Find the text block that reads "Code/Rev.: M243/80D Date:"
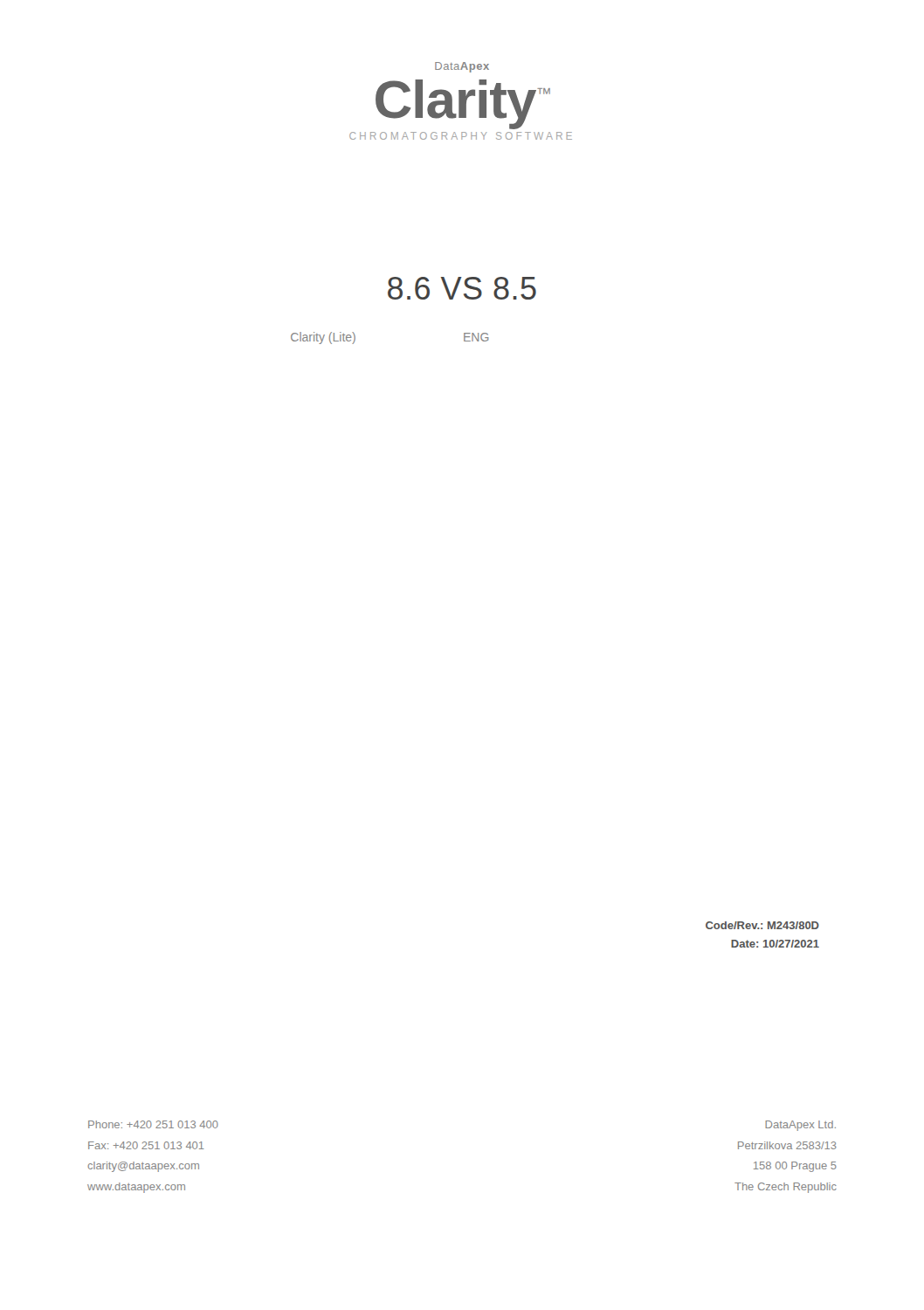 [x=762, y=934]
